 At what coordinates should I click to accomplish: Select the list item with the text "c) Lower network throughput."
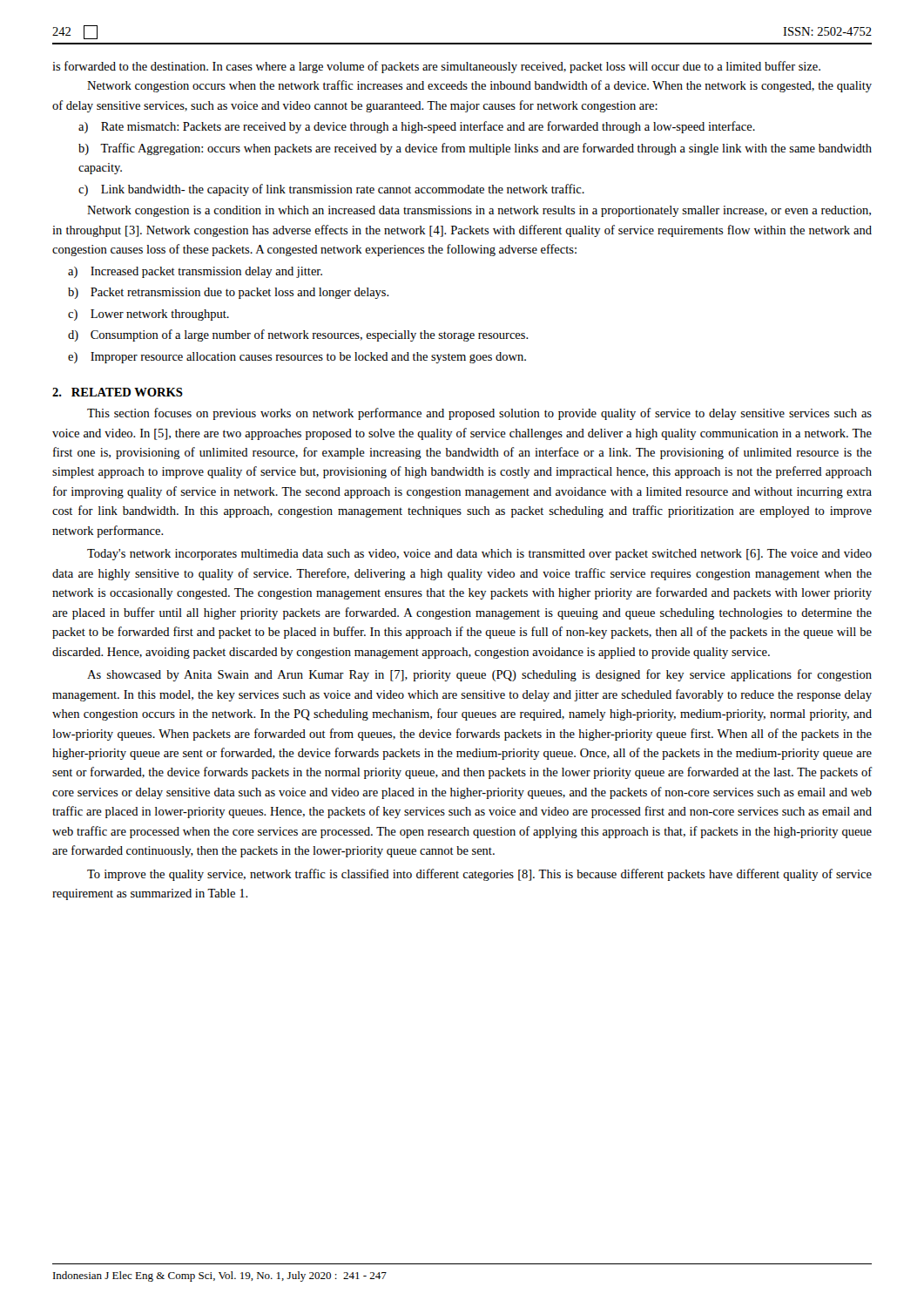pos(148,315)
